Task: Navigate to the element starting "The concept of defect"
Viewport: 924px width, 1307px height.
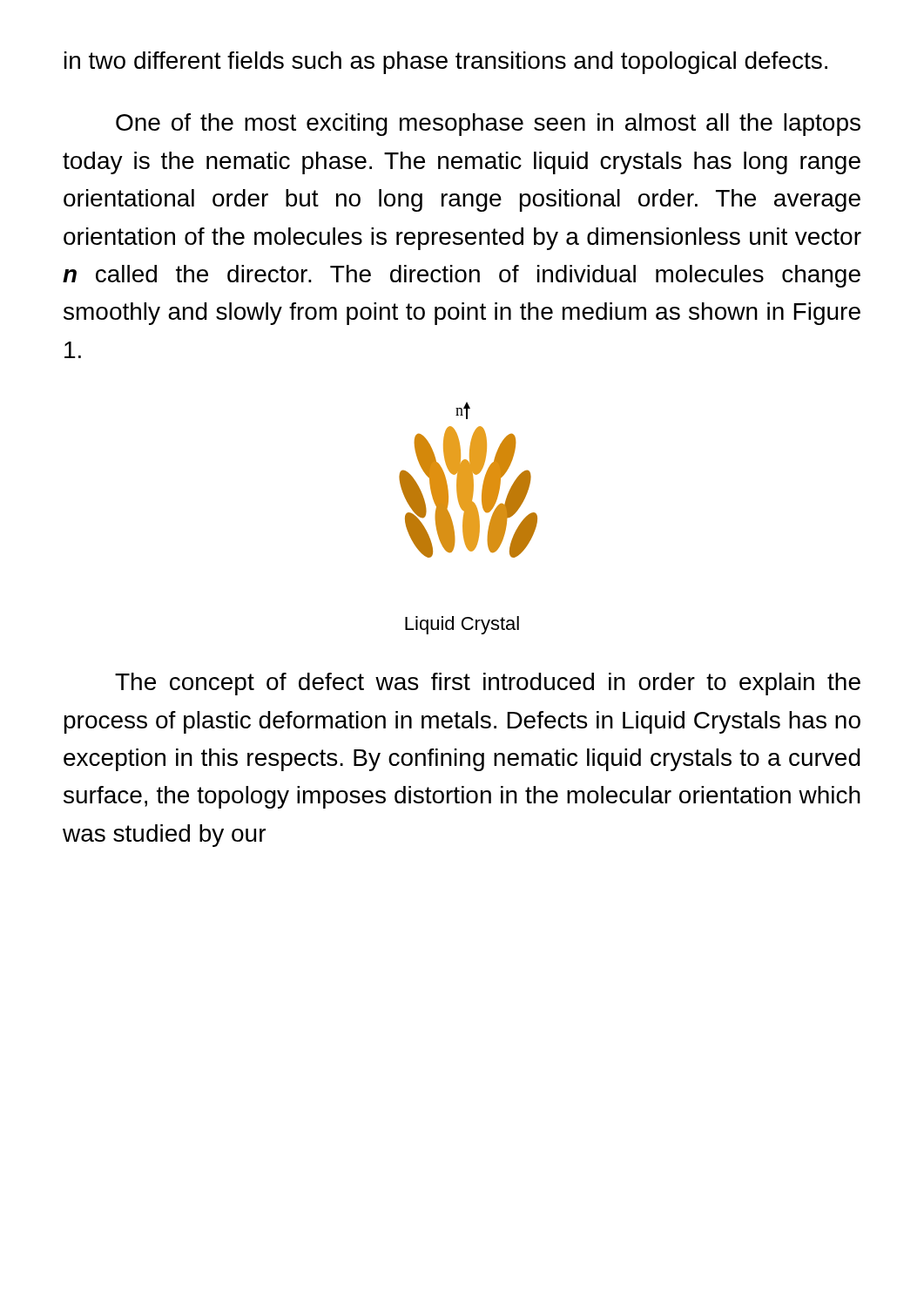Action: pyautogui.click(x=462, y=758)
